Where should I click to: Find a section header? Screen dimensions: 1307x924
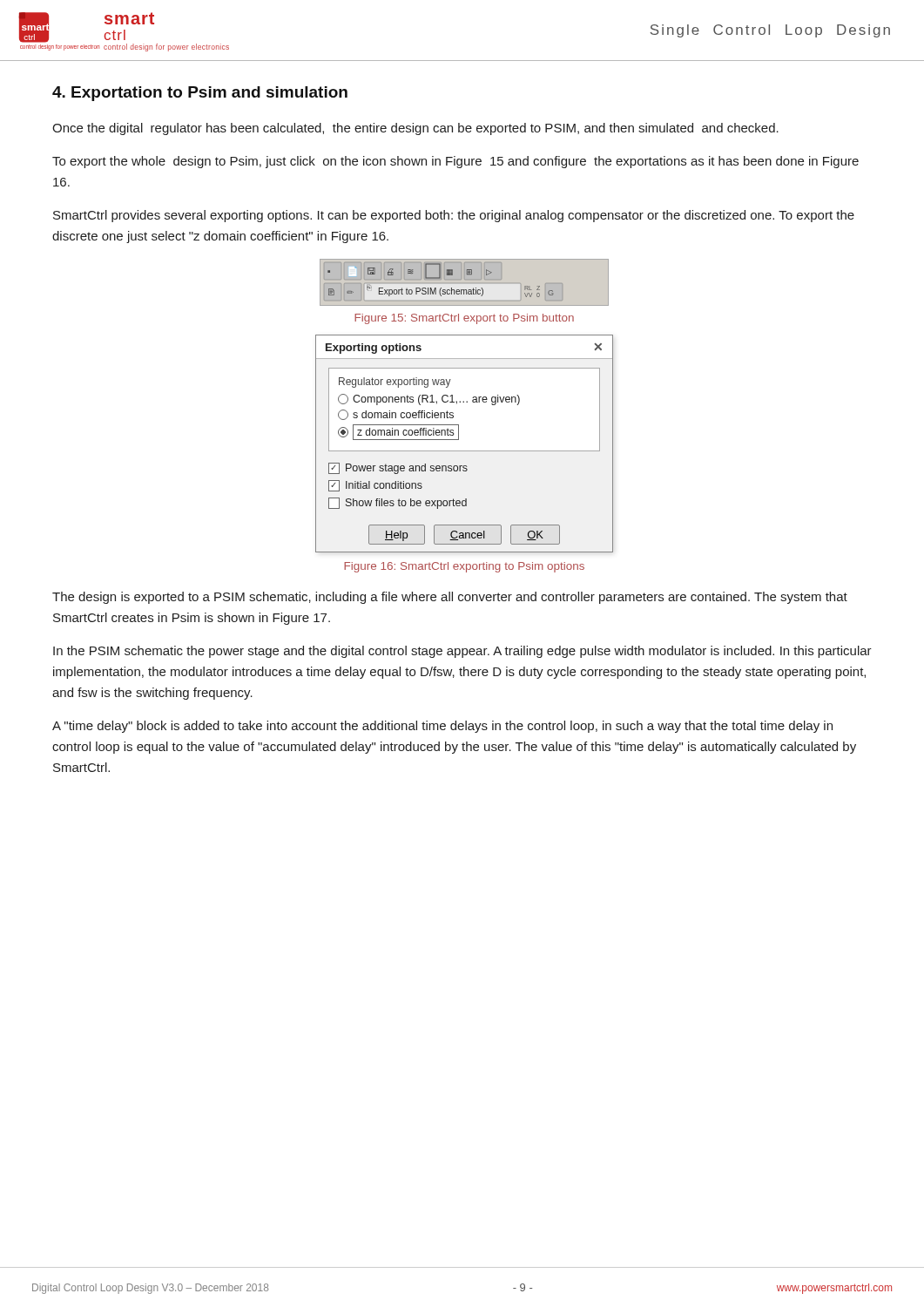click(x=200, y=92)
